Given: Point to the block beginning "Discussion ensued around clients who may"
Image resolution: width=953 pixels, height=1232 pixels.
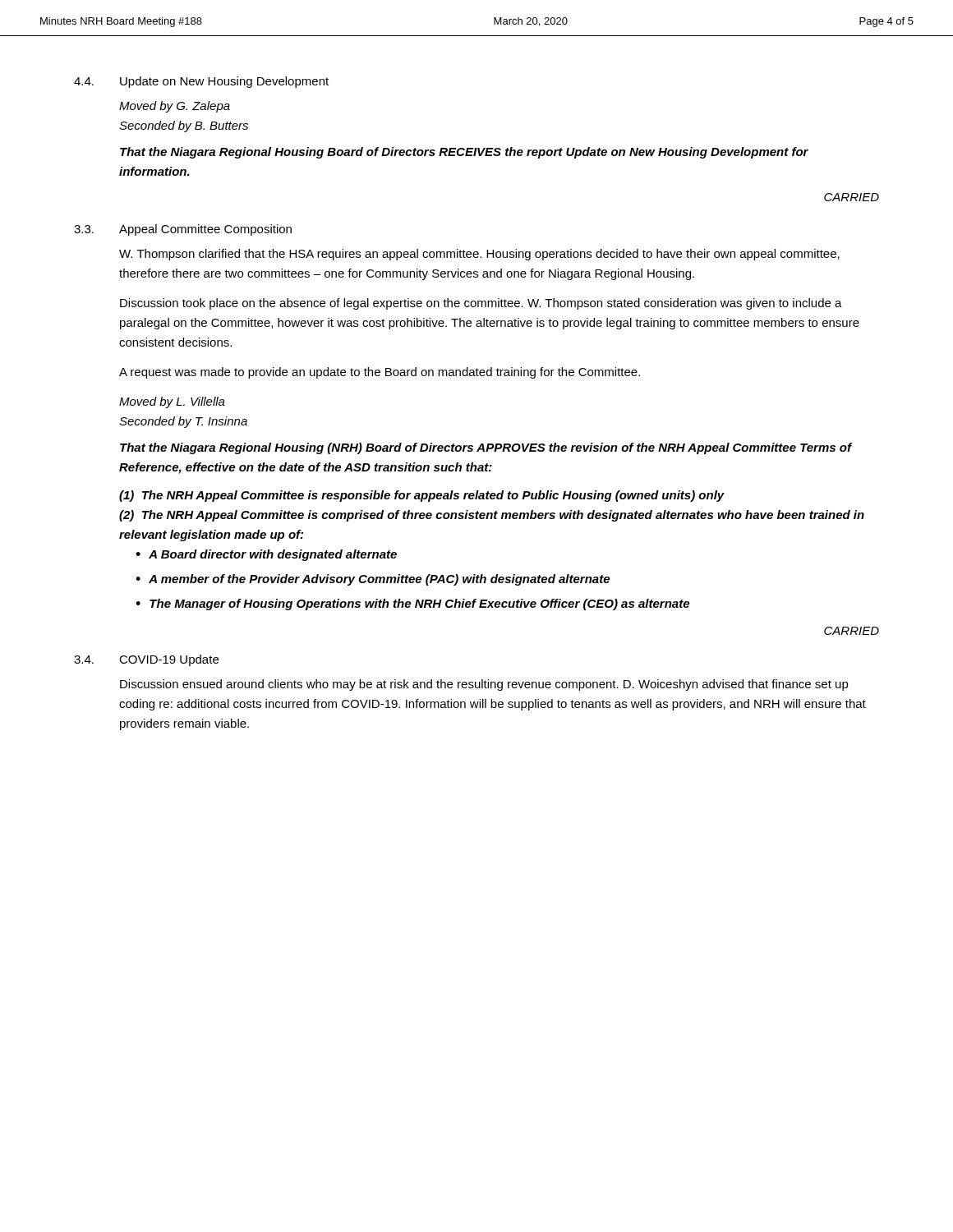Looking at the screenshot, I should pyautogui.click(x=492, y=703).
